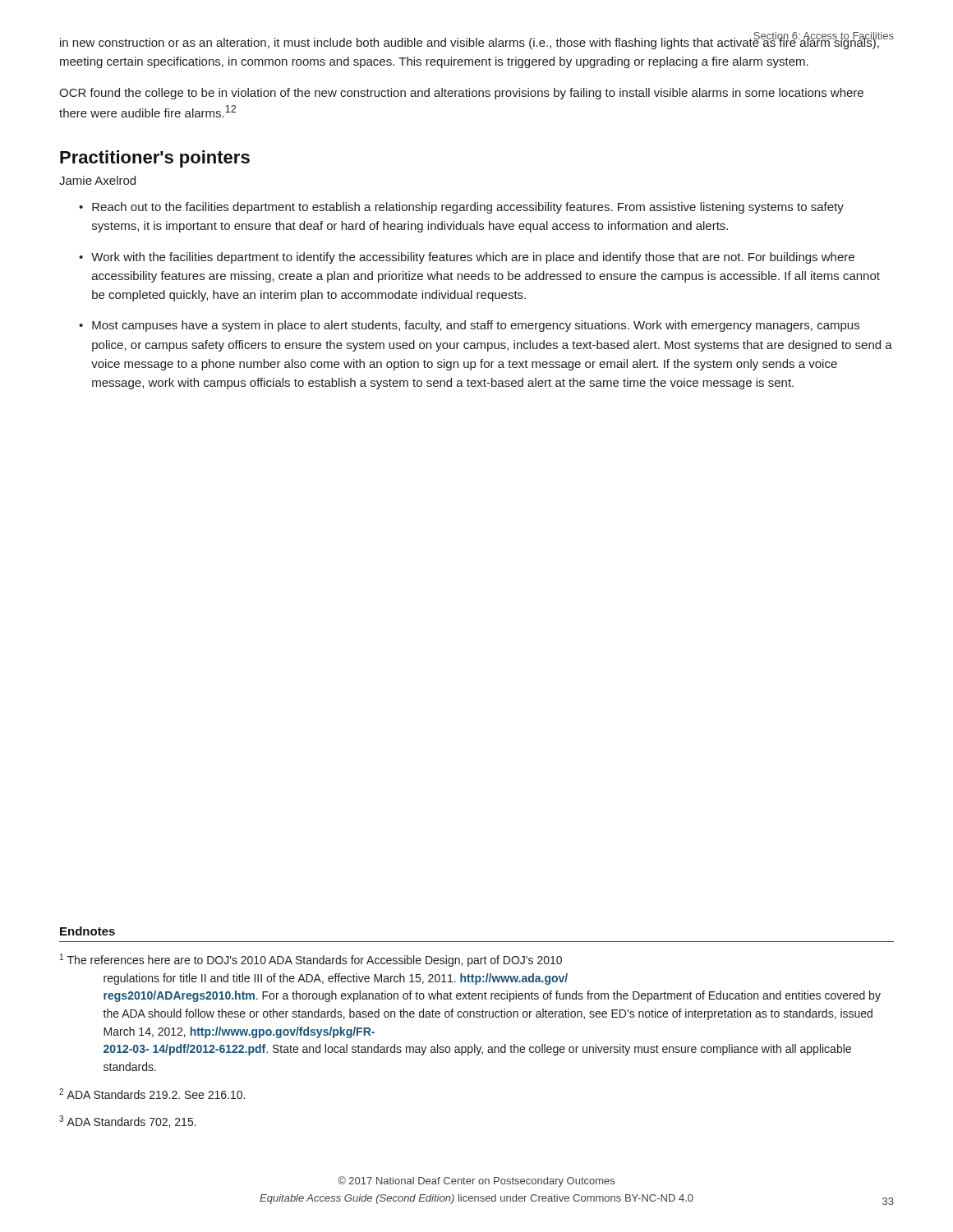Select the section header with the text "Practitioner's pointers"
Screen dimensions: 1232x953
click(155, 157)
